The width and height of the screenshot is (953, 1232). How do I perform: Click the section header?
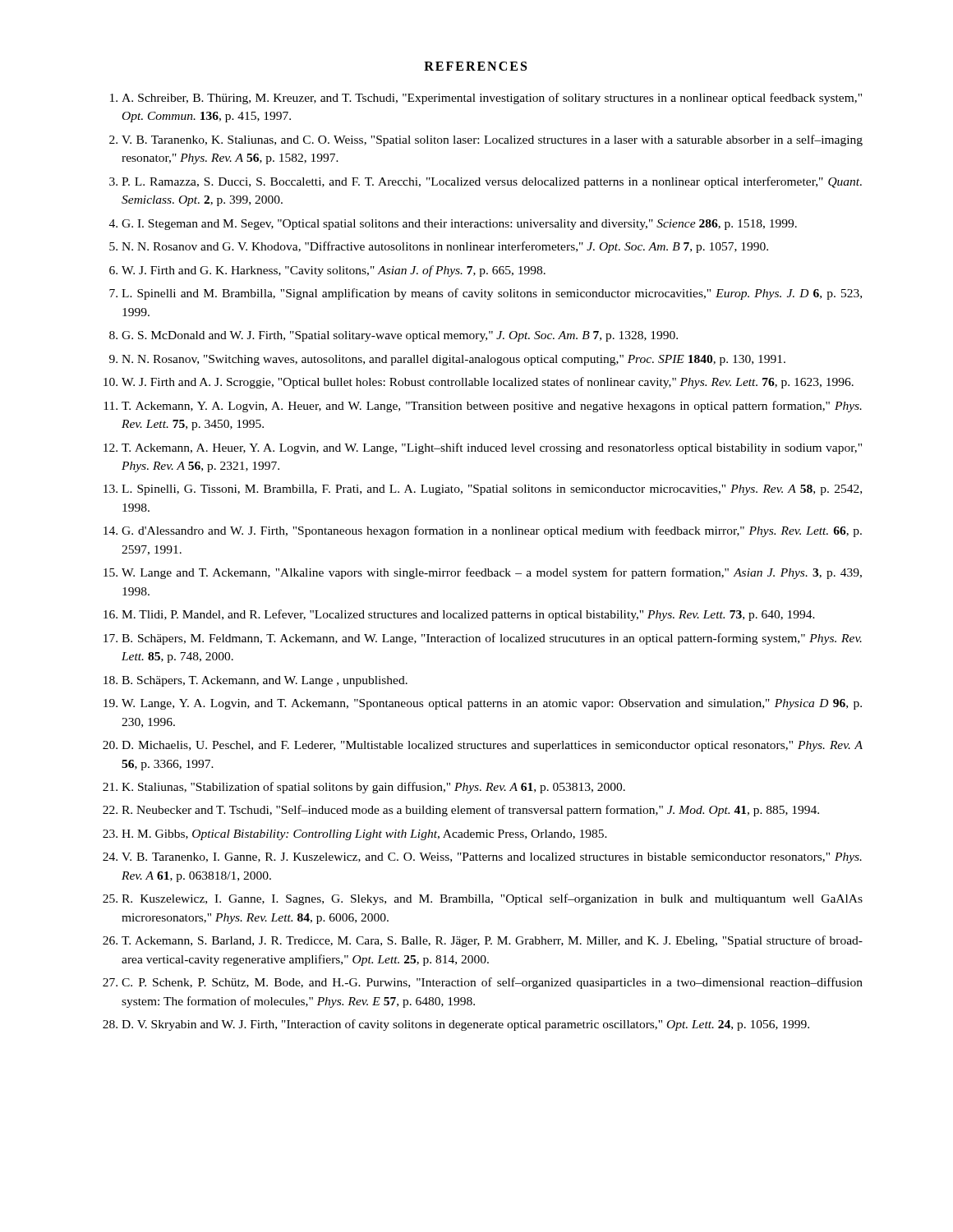click(x=476, y=66)
